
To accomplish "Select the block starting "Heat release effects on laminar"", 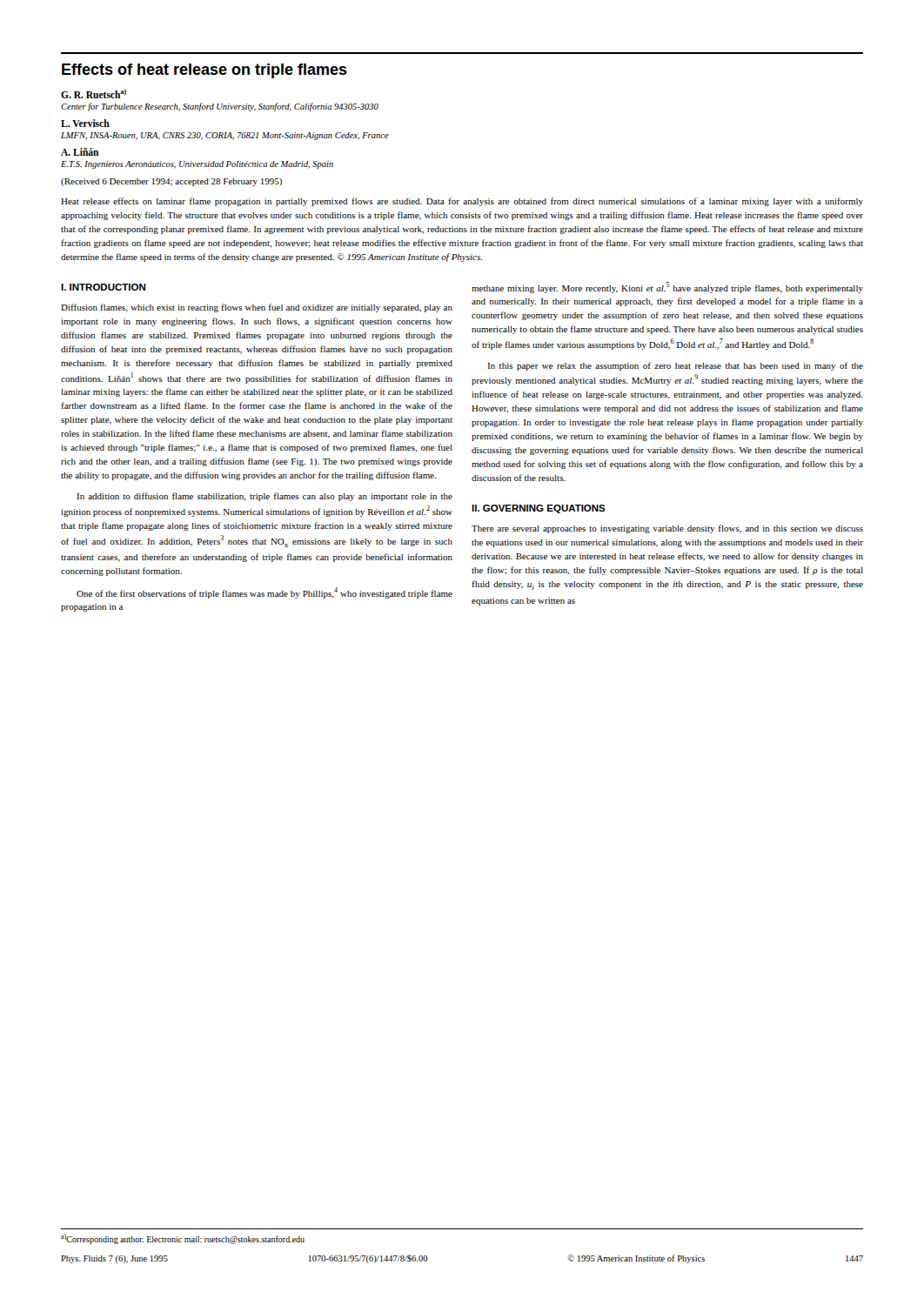I will pyautogui.click(x=462, y=229).
